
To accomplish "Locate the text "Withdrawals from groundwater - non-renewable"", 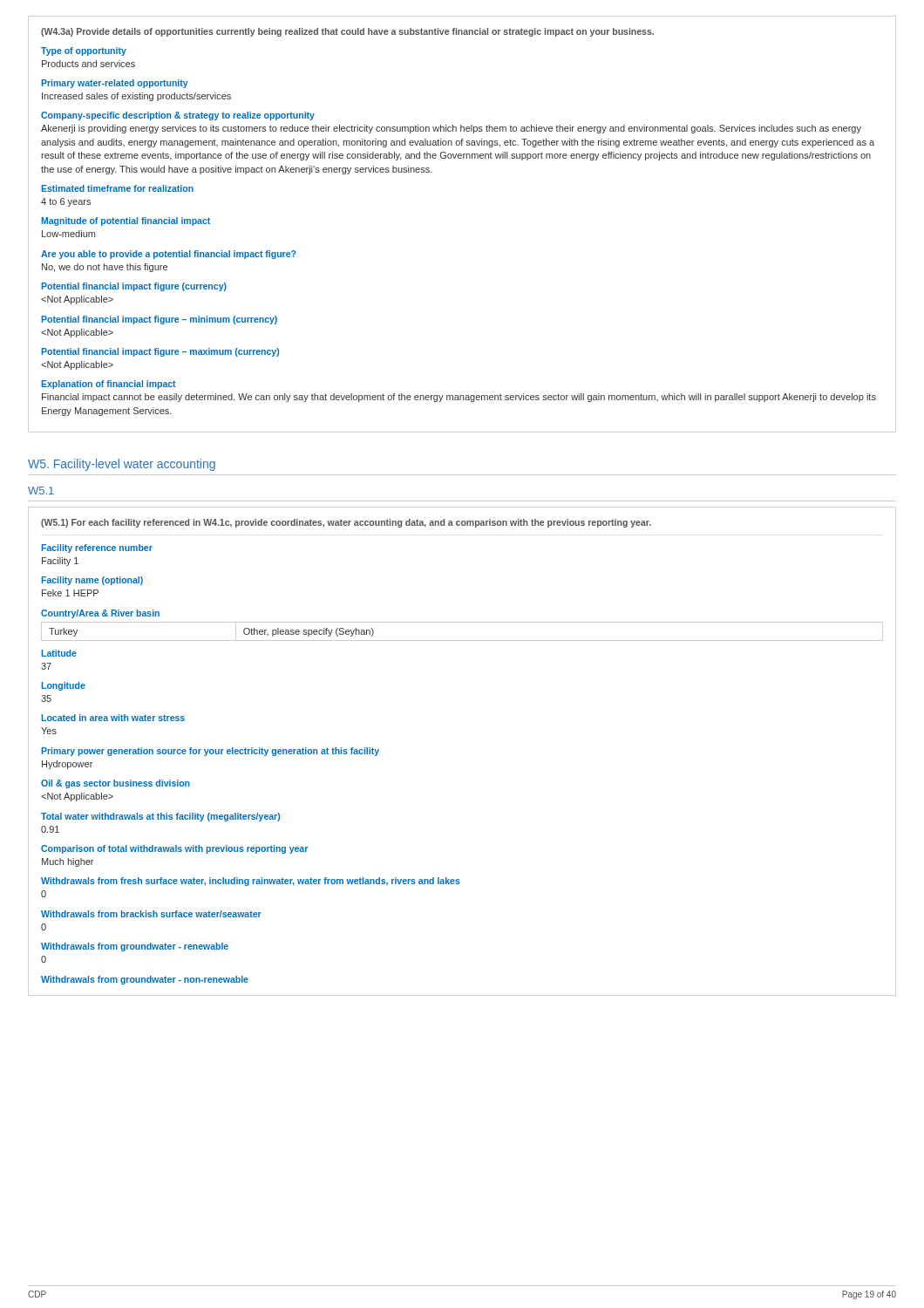I will [x=145, y=979].
